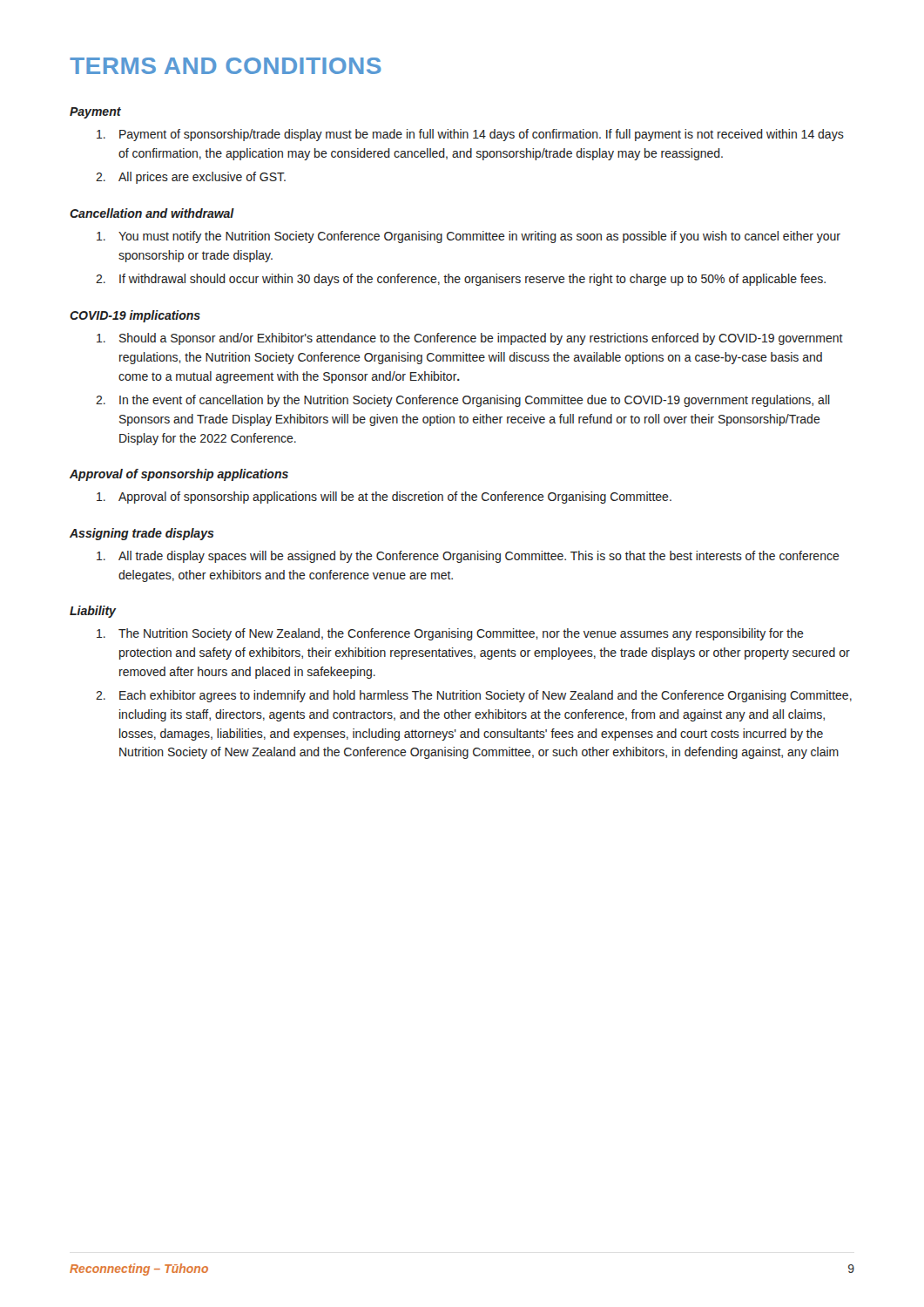Find the list item containing "2. All prices are exclusive of"
The height and width of the screenshot is (1307, 924).
point(191,178)
